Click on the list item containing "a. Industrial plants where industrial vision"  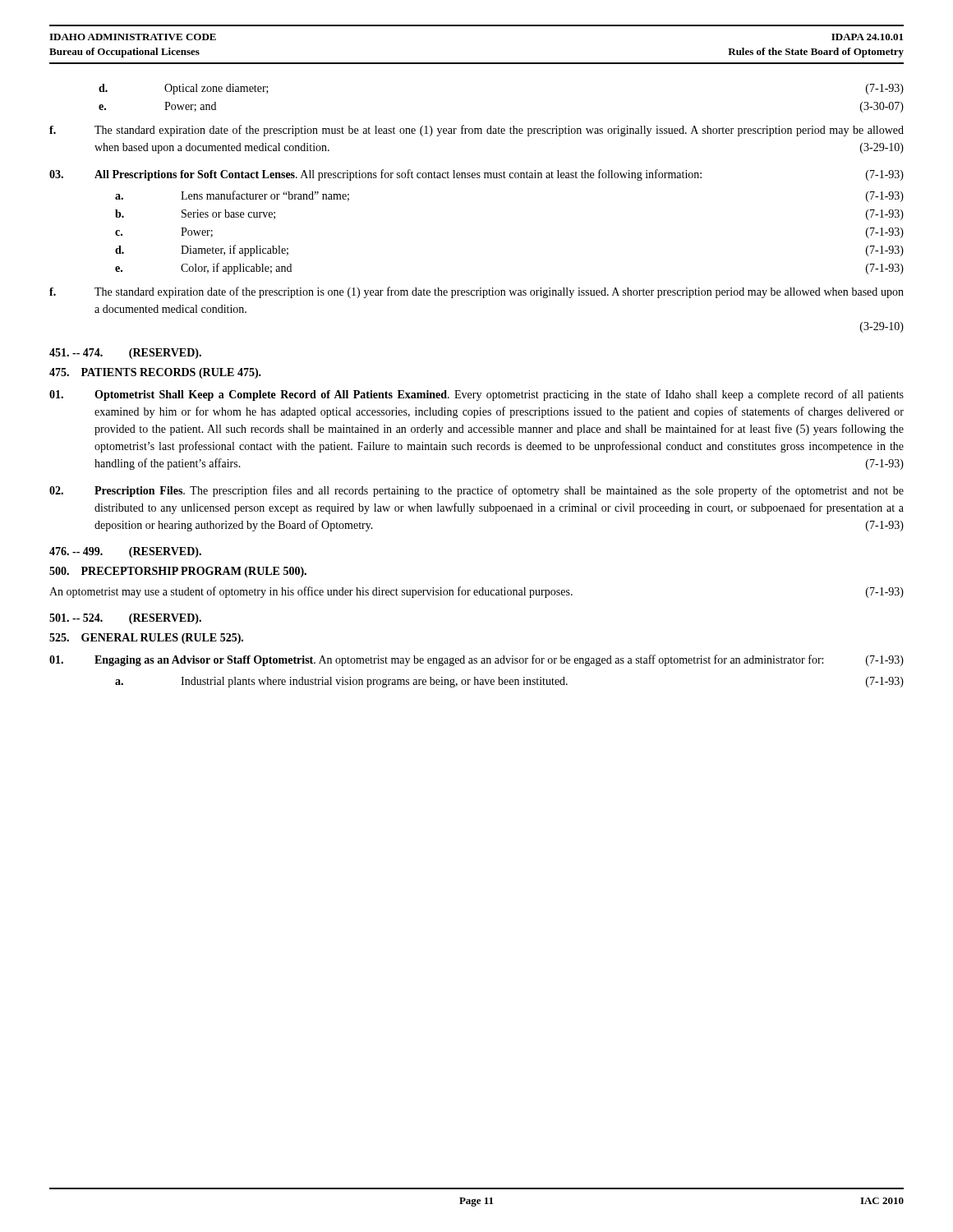coord(476,682)
